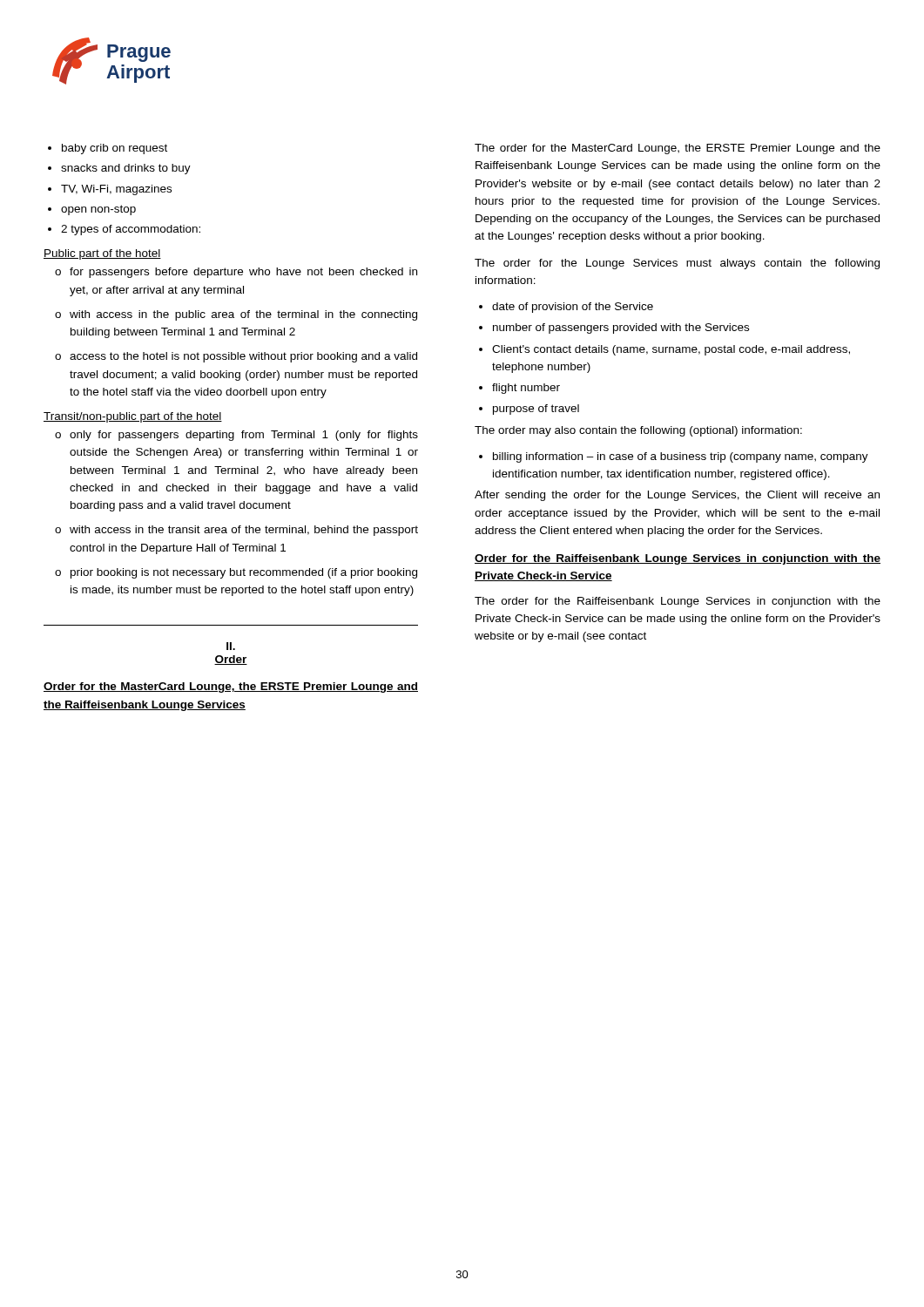Image resolution: width=924 pixels, height=1307 pixels.
Task: Click on the text starting "The order for the Lounge Services must always"
Action: pyautogui.click(x=678, y=272)
